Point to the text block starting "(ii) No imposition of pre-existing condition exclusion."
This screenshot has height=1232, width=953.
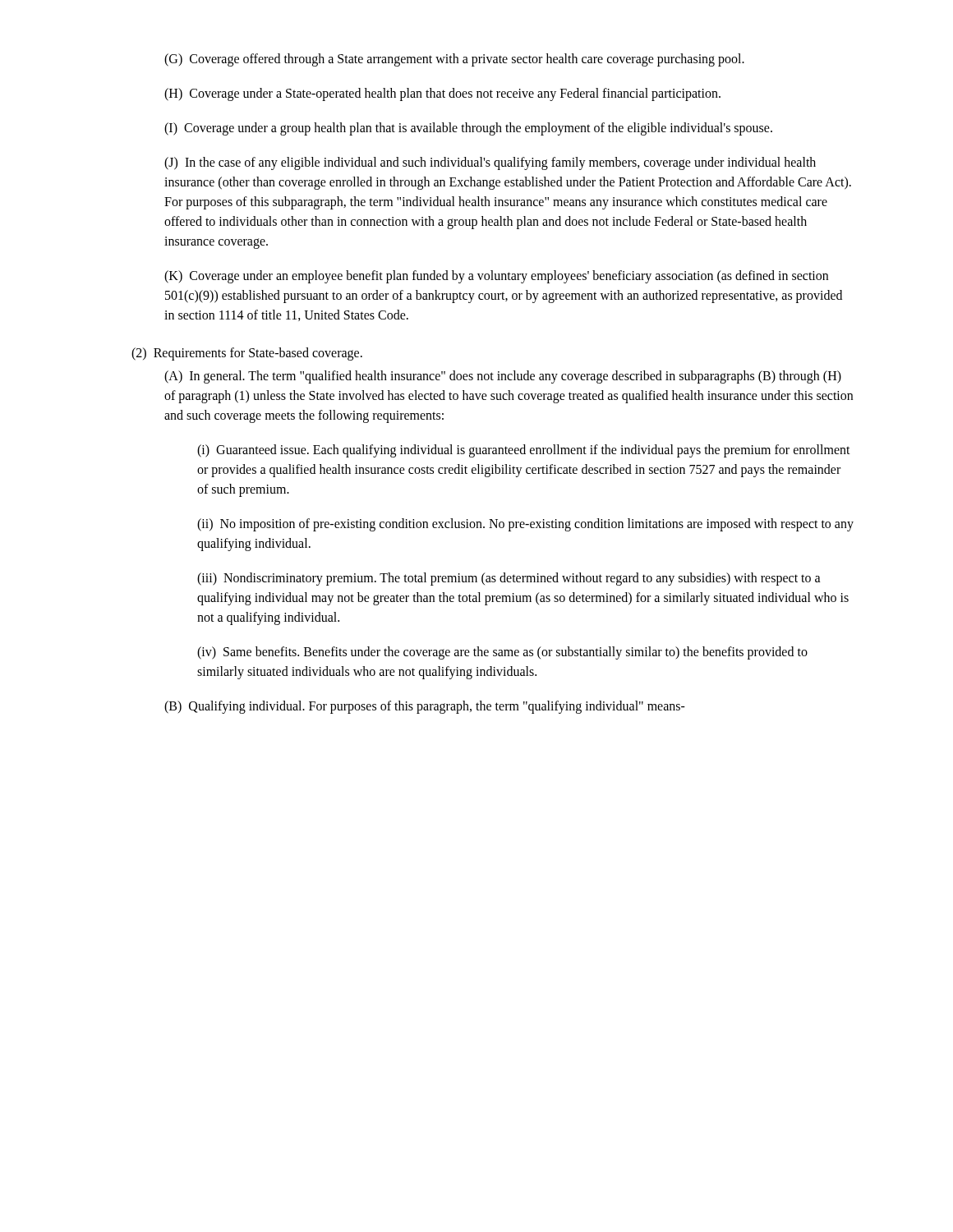point(525,533)
